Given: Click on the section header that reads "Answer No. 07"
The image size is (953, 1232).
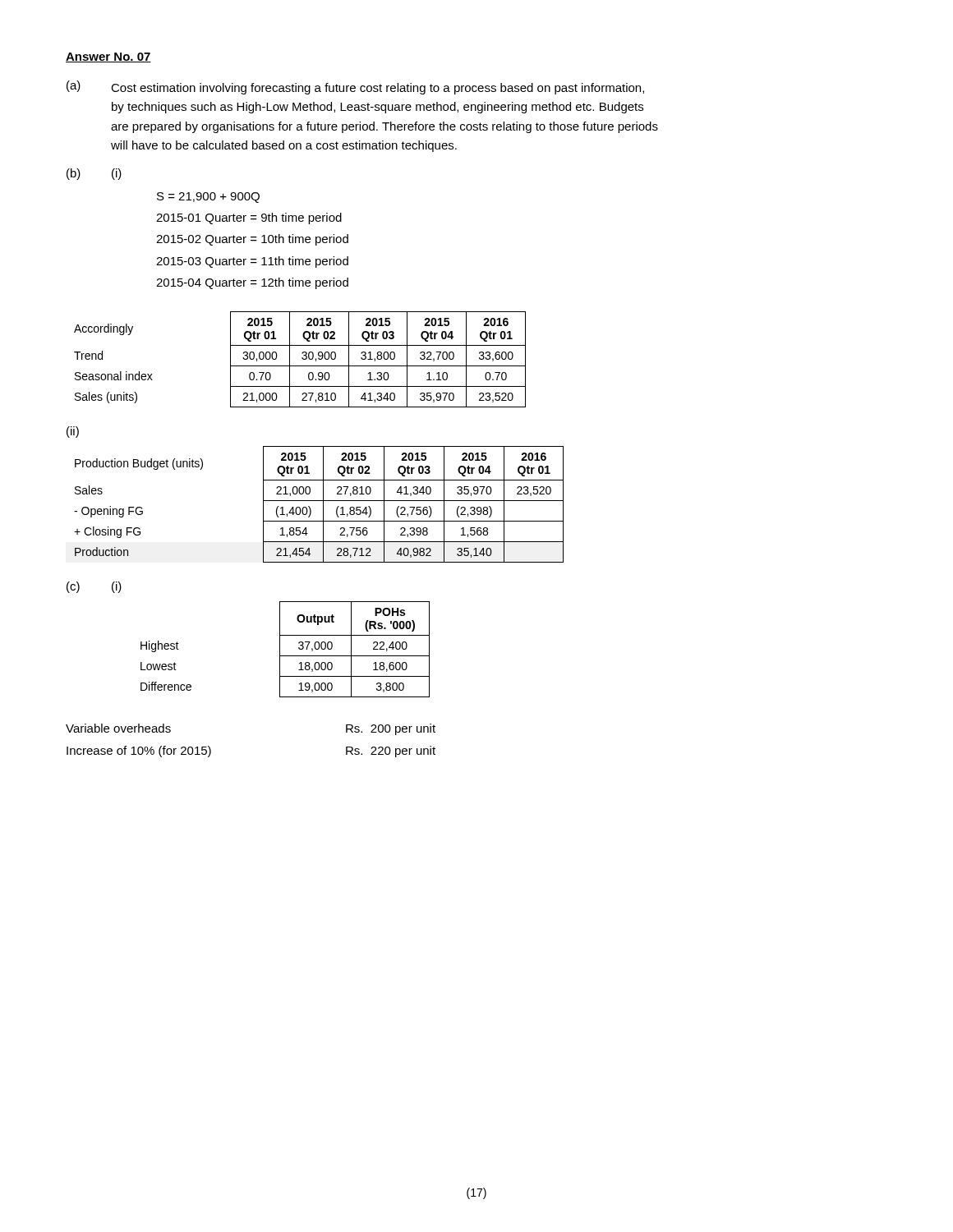Looking at the screenshot, I should (108, 56).
